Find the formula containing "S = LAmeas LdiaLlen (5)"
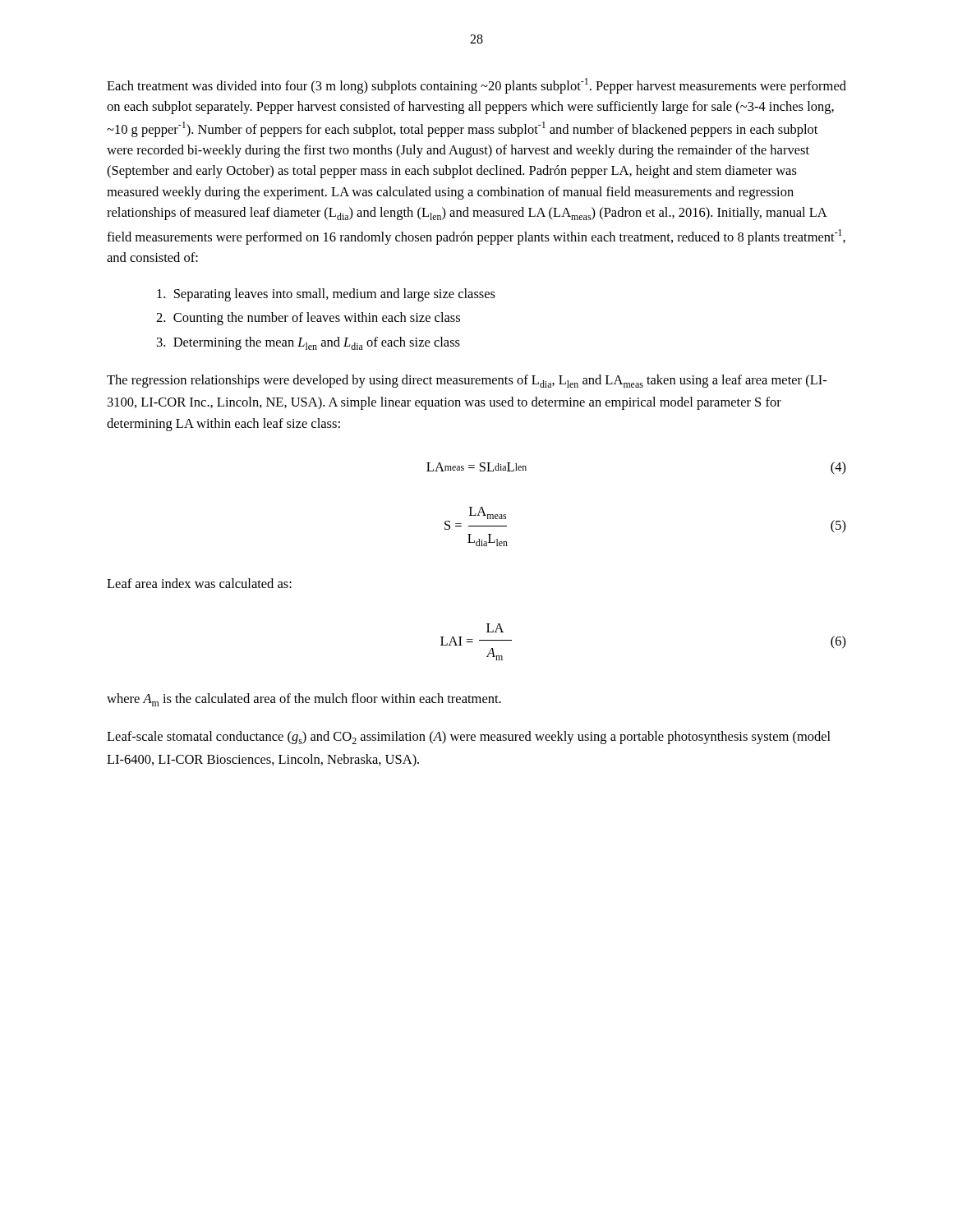The image size is (953, 1232). click(x=488, y=526)
